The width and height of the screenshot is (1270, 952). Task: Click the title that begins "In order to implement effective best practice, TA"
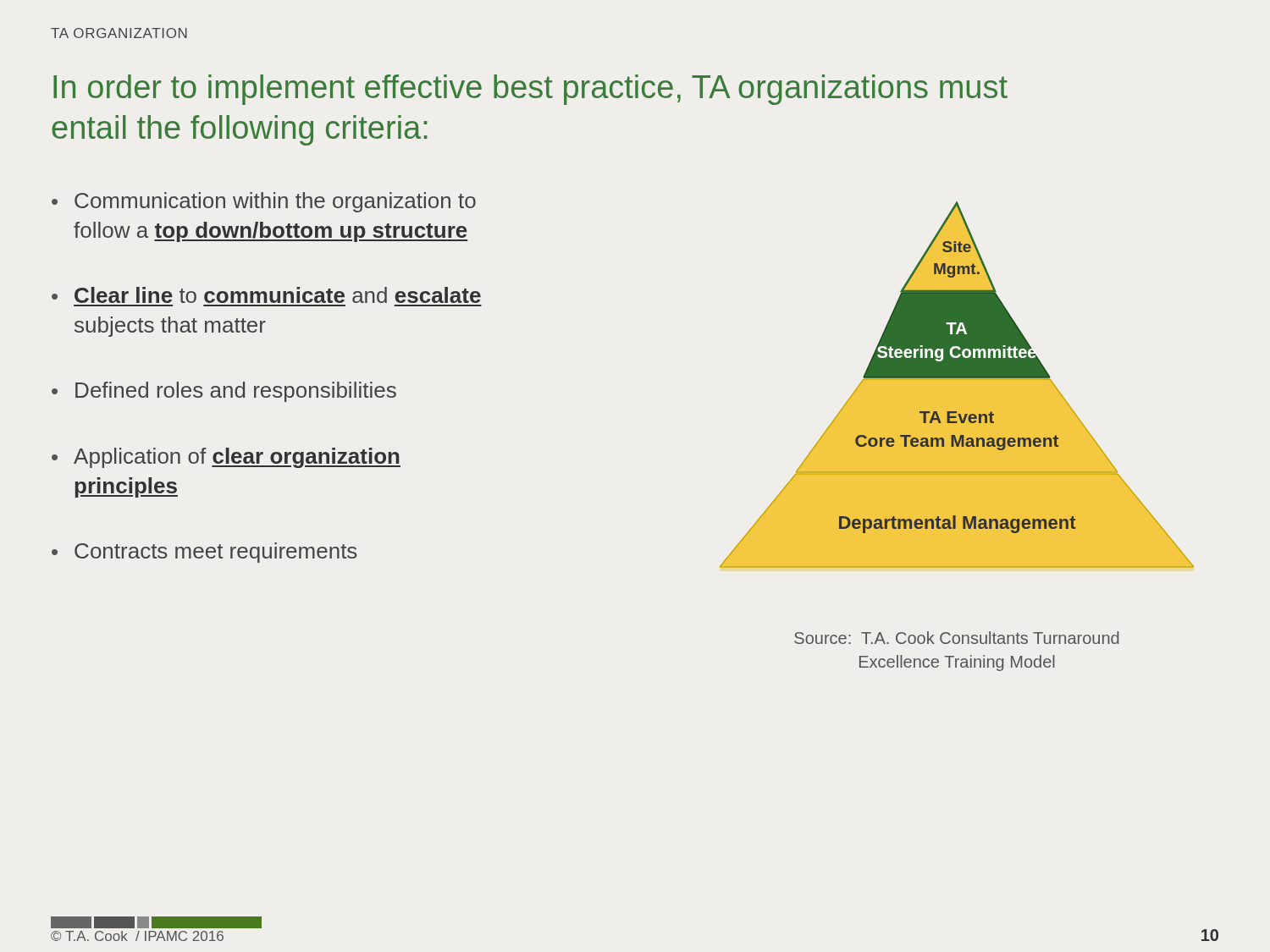coord(635,108)
